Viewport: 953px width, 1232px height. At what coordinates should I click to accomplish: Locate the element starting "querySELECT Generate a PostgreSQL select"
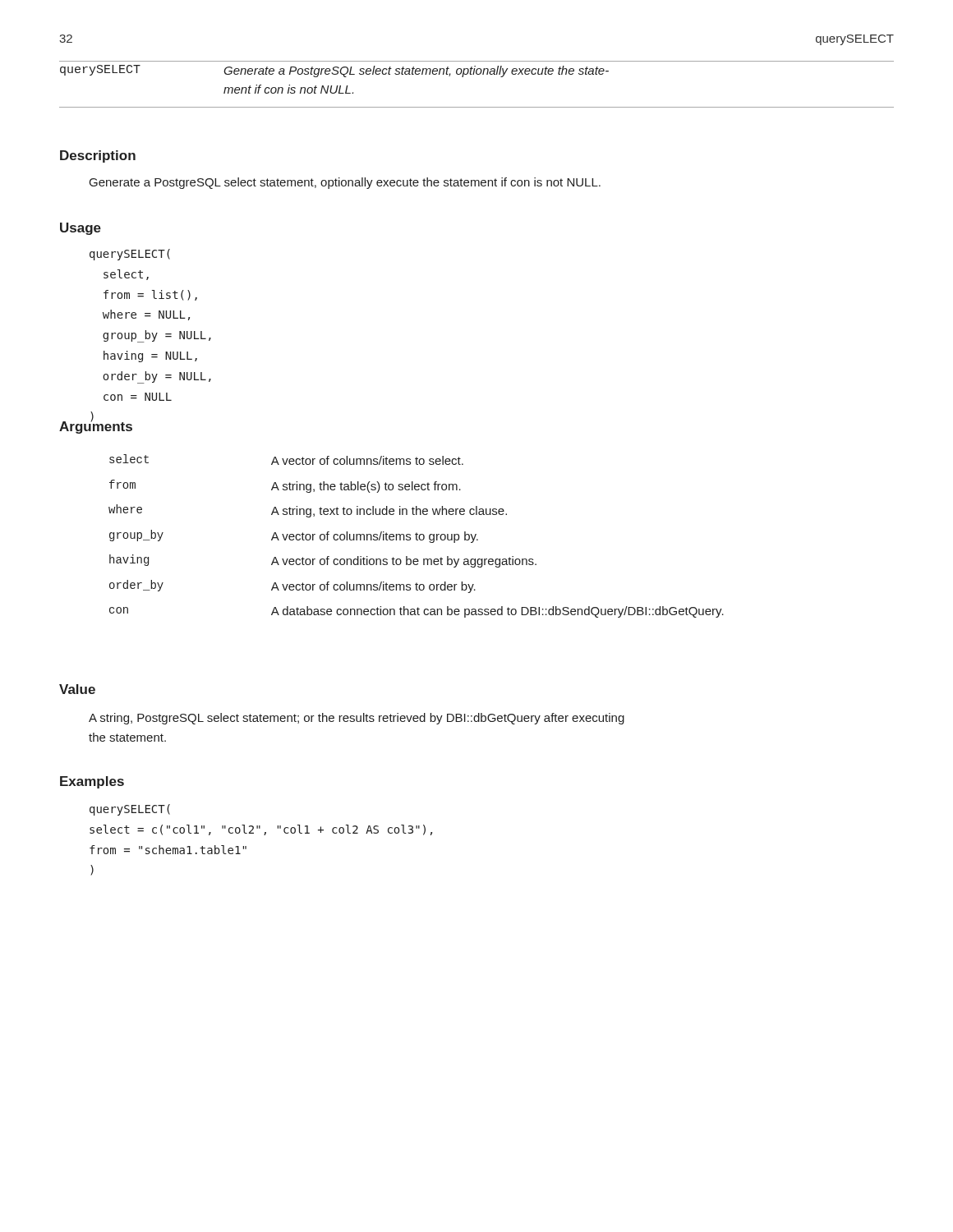pos(476,80)
